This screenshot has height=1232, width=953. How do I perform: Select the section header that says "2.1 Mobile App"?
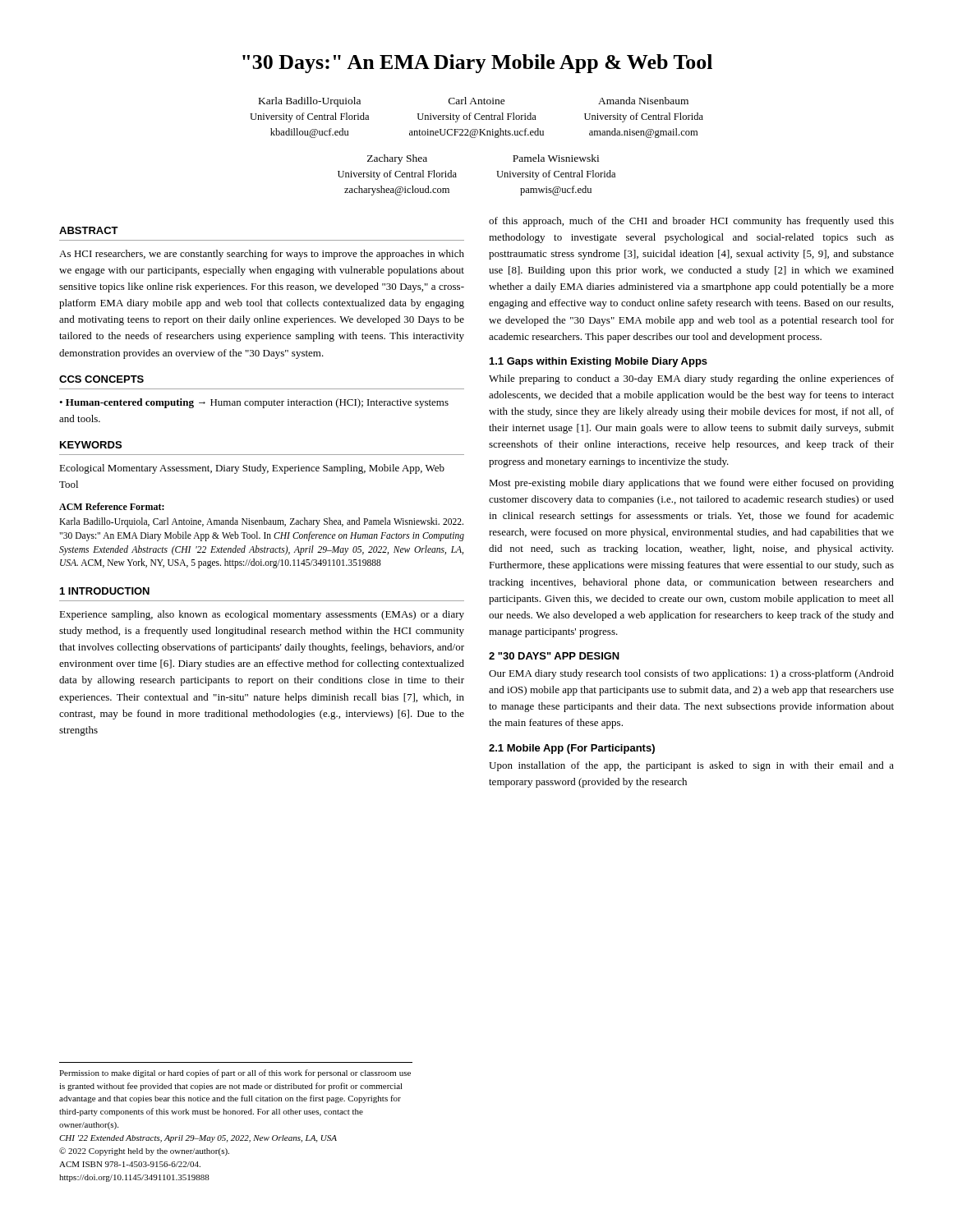(572, 748)
